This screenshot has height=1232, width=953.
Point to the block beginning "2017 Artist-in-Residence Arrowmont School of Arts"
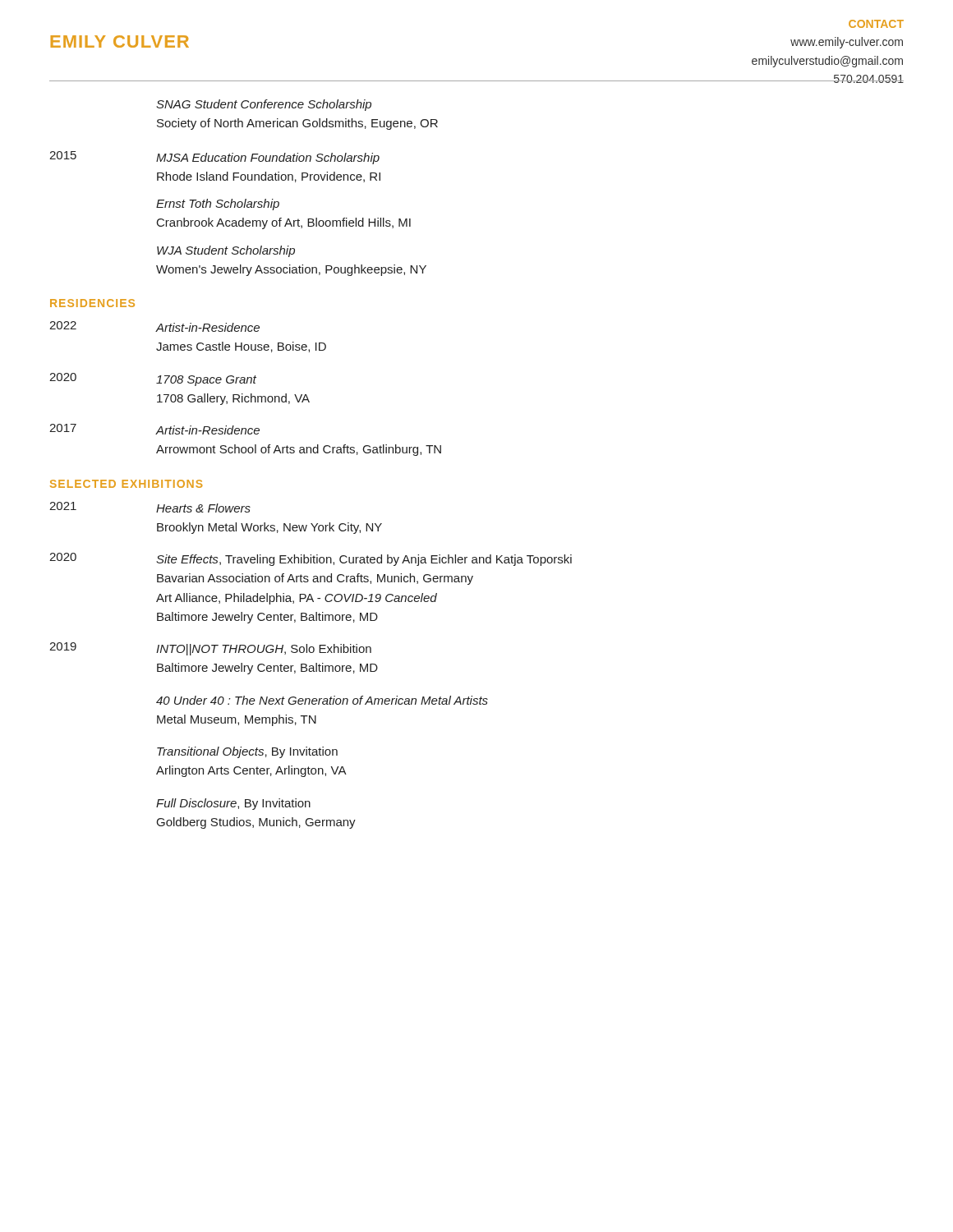154,429
